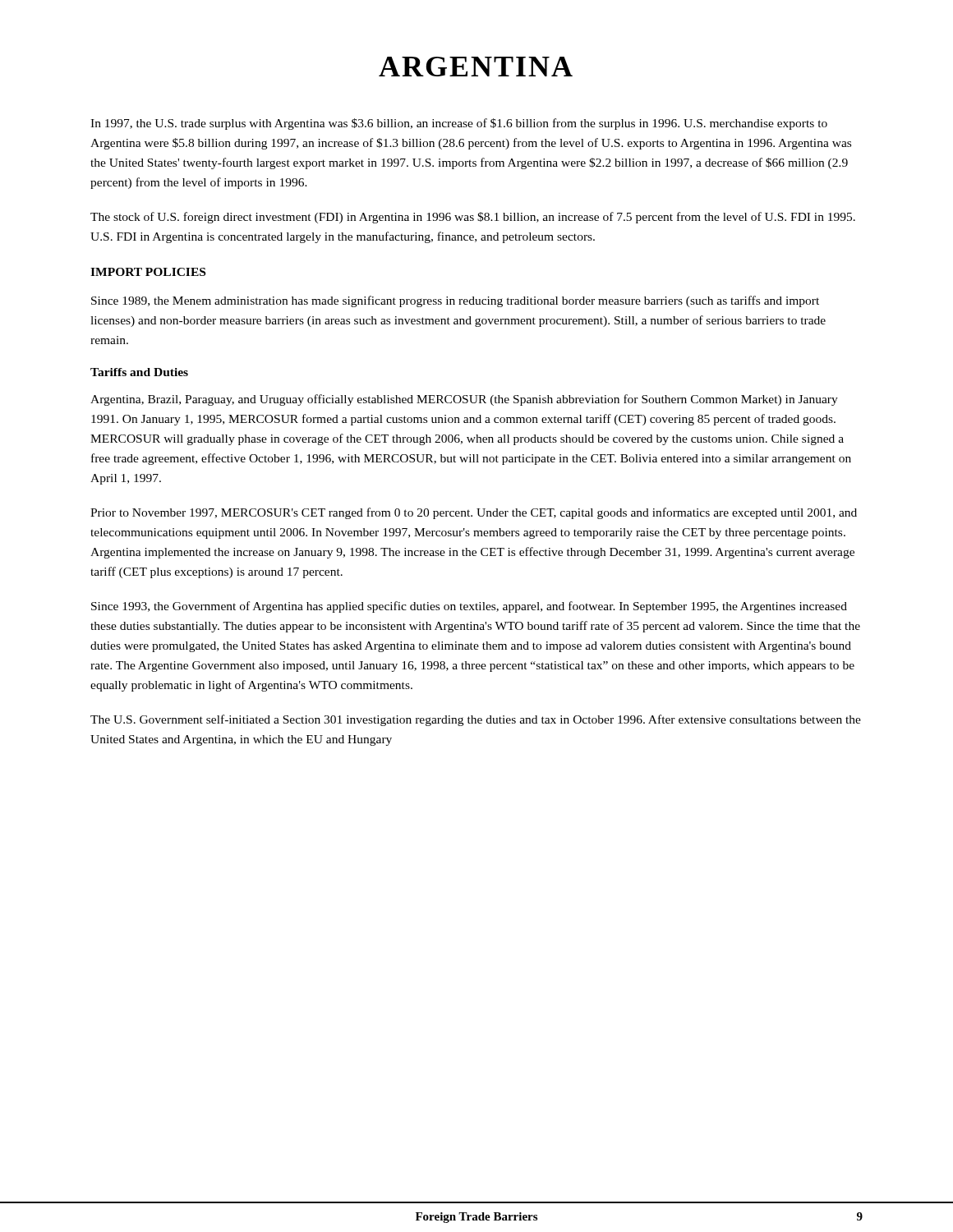Click on the text block starting "IMPORT POLICIES"
The width and height of the screenshot is (953, 1232).
point(148,272)
